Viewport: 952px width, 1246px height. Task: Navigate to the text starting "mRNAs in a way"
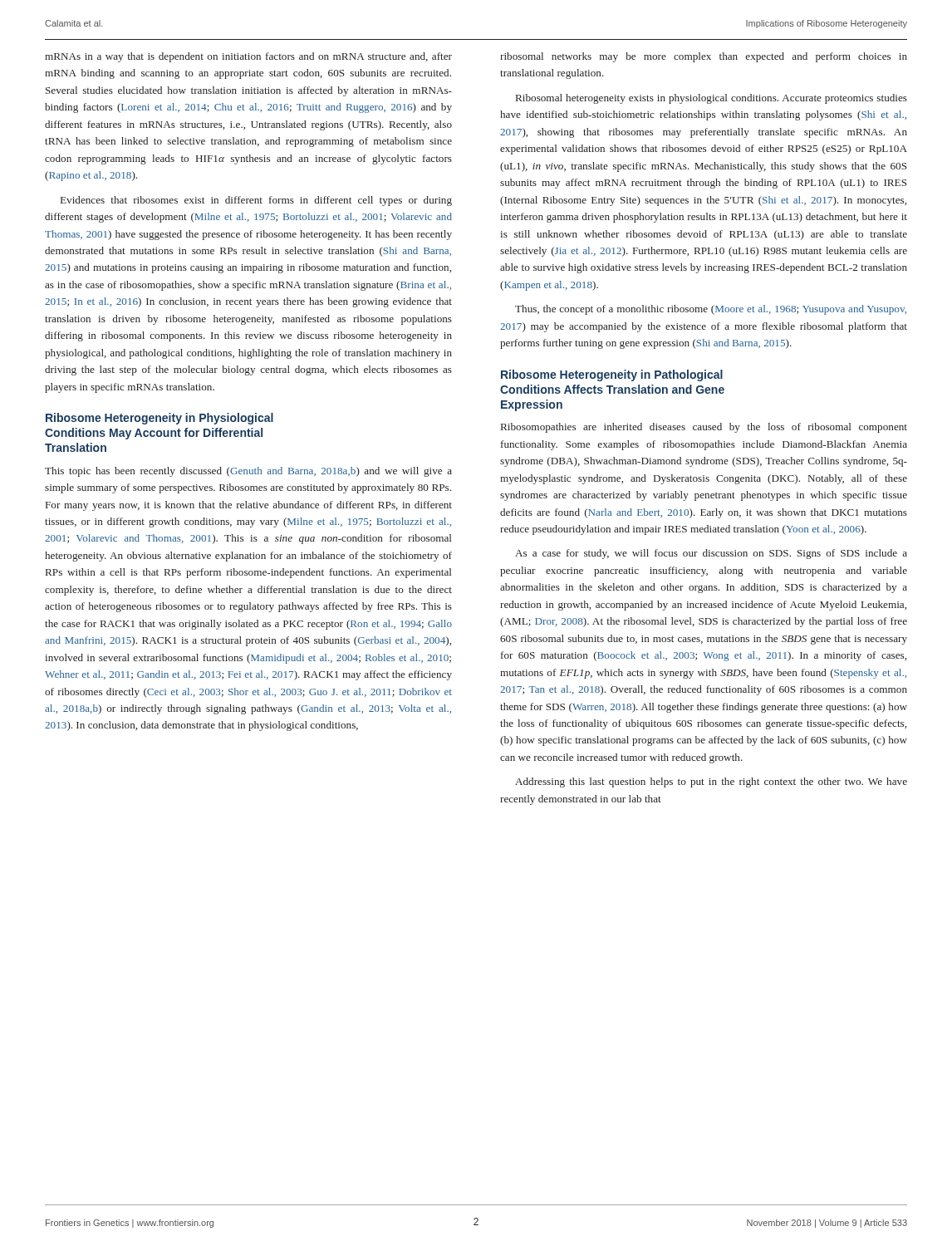[248, 222]
